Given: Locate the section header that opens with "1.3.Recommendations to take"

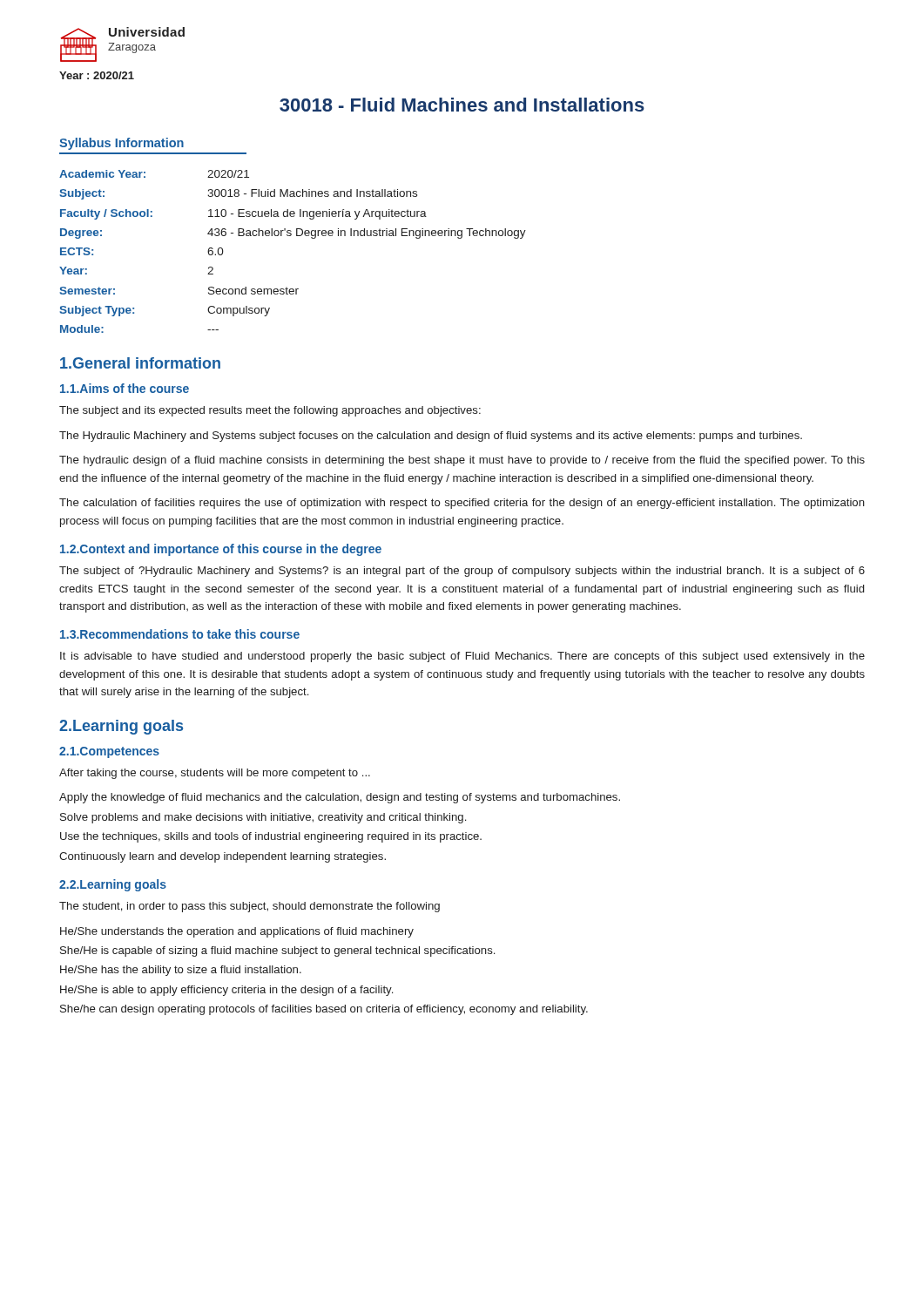Looking at the screenshot, I should click(179, 635).
